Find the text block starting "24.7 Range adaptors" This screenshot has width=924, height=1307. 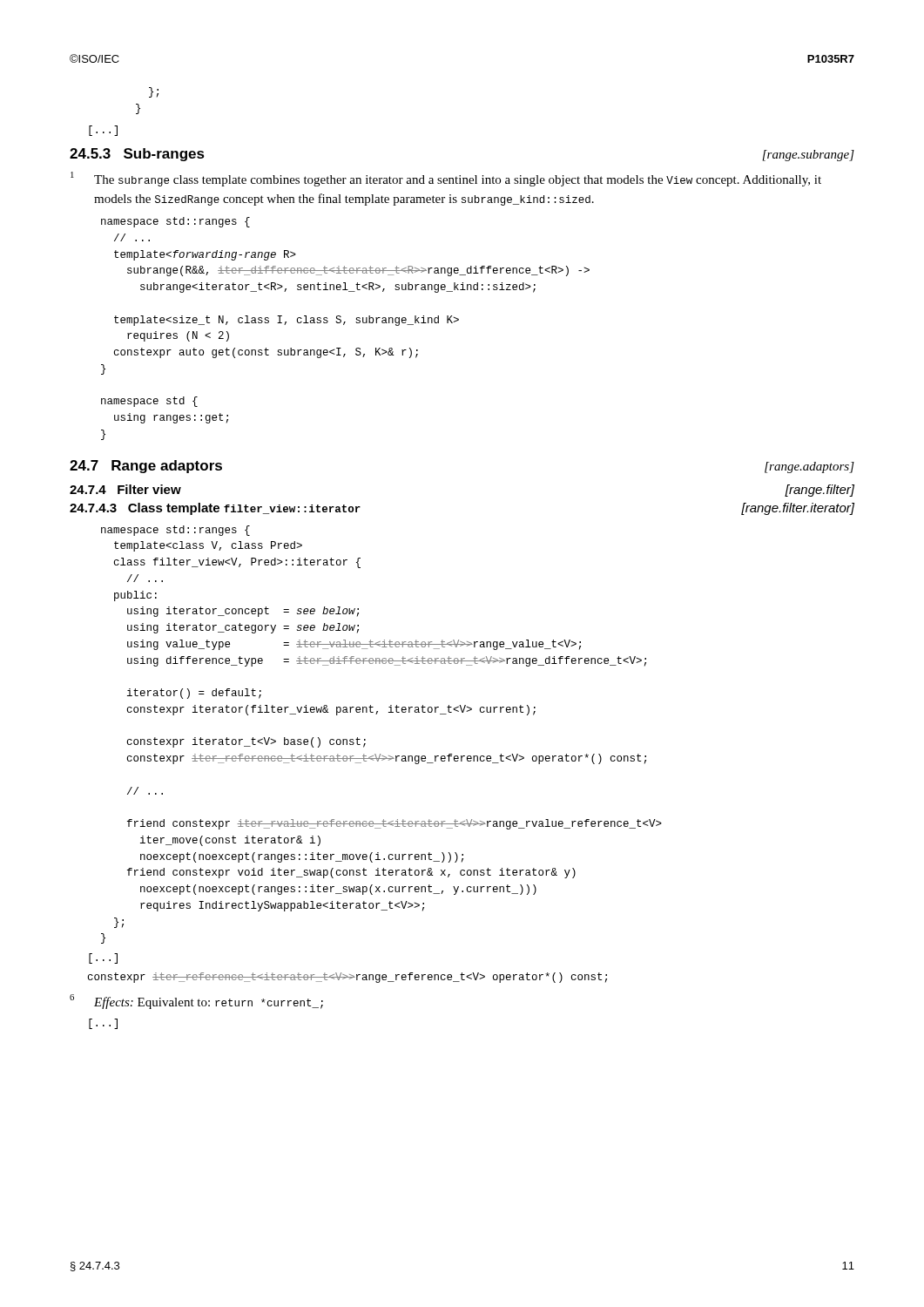point(142,467)
